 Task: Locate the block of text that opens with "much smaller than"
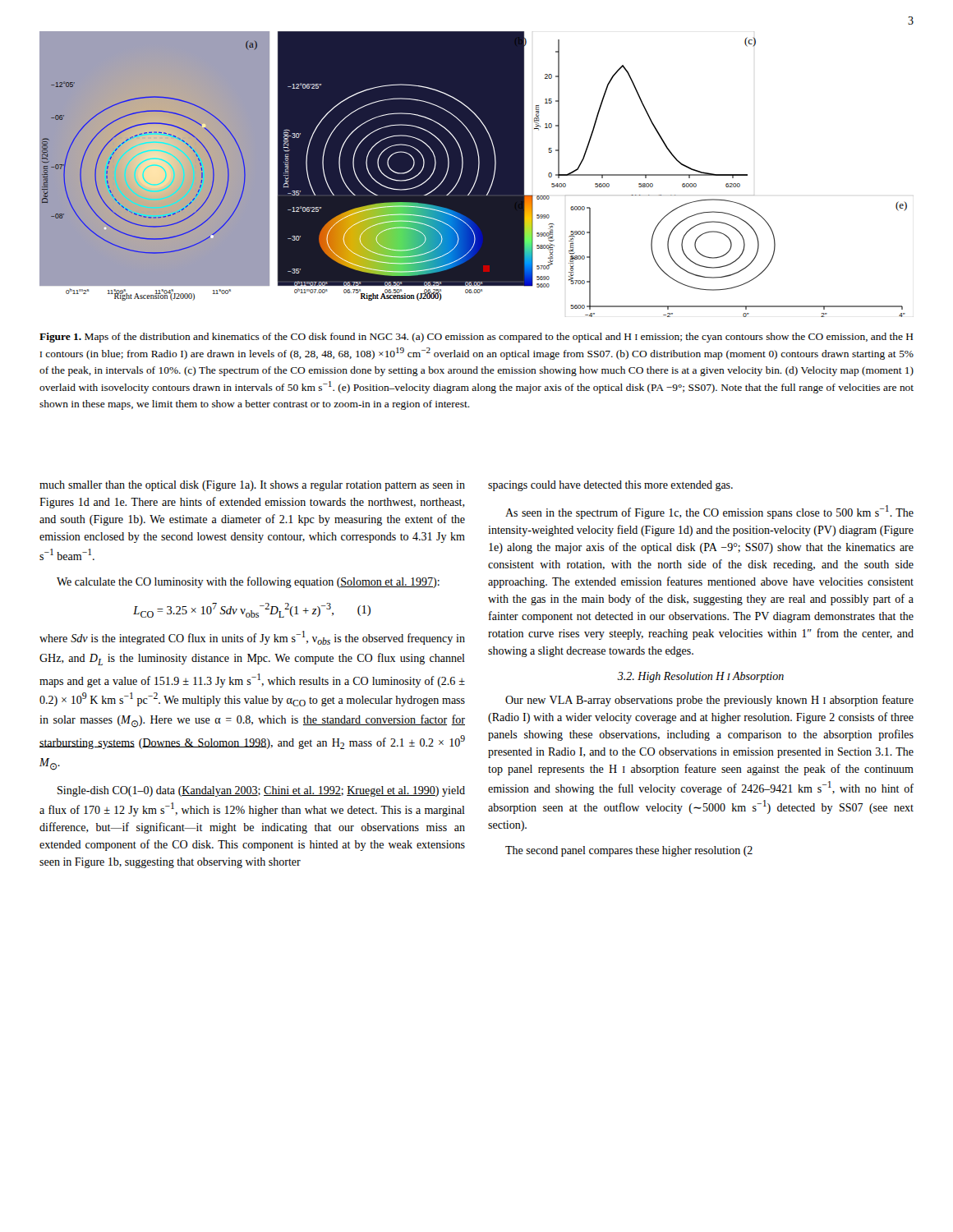tap(252, 533)
